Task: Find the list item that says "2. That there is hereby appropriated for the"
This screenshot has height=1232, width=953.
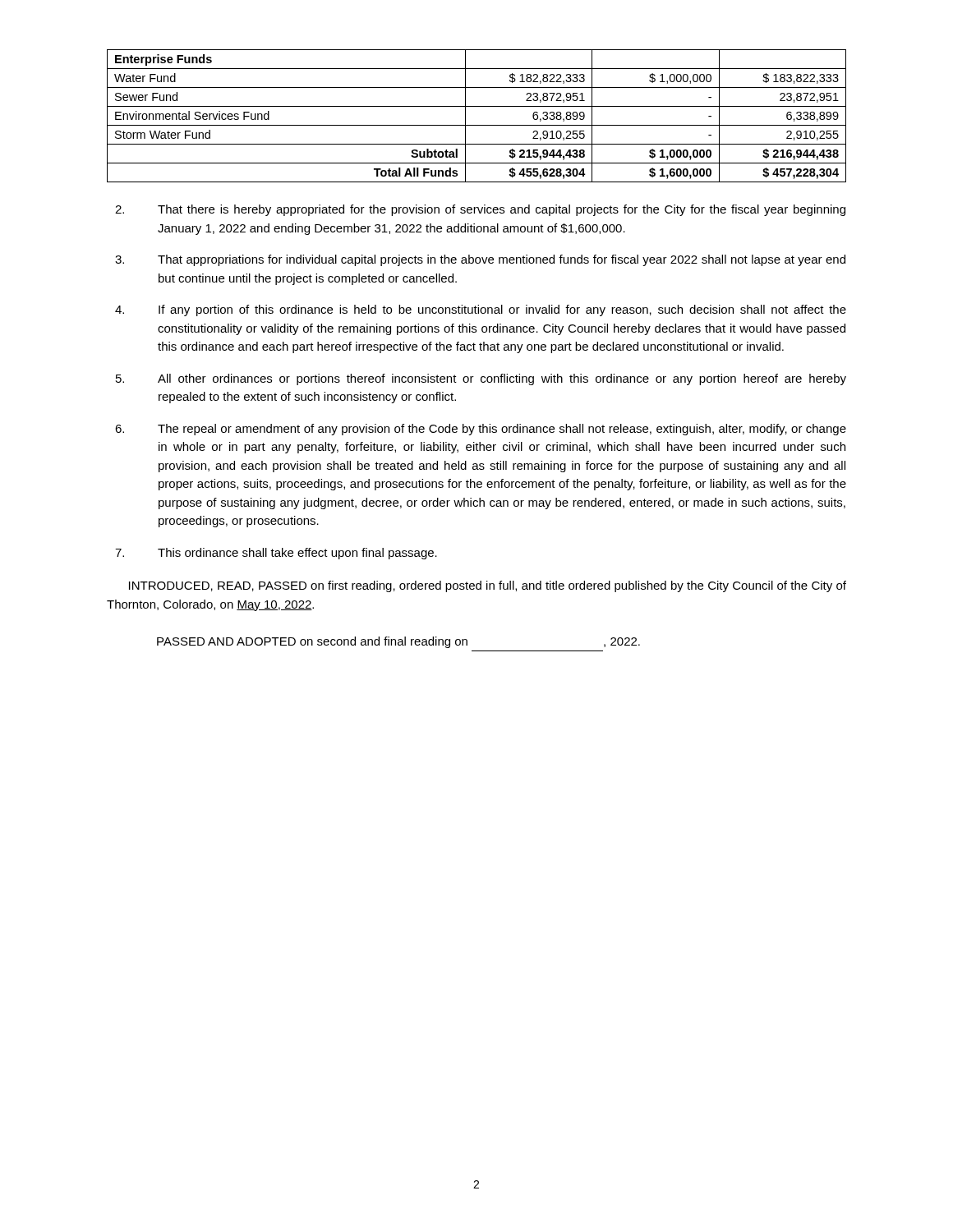Action: [x=476, y=219]
